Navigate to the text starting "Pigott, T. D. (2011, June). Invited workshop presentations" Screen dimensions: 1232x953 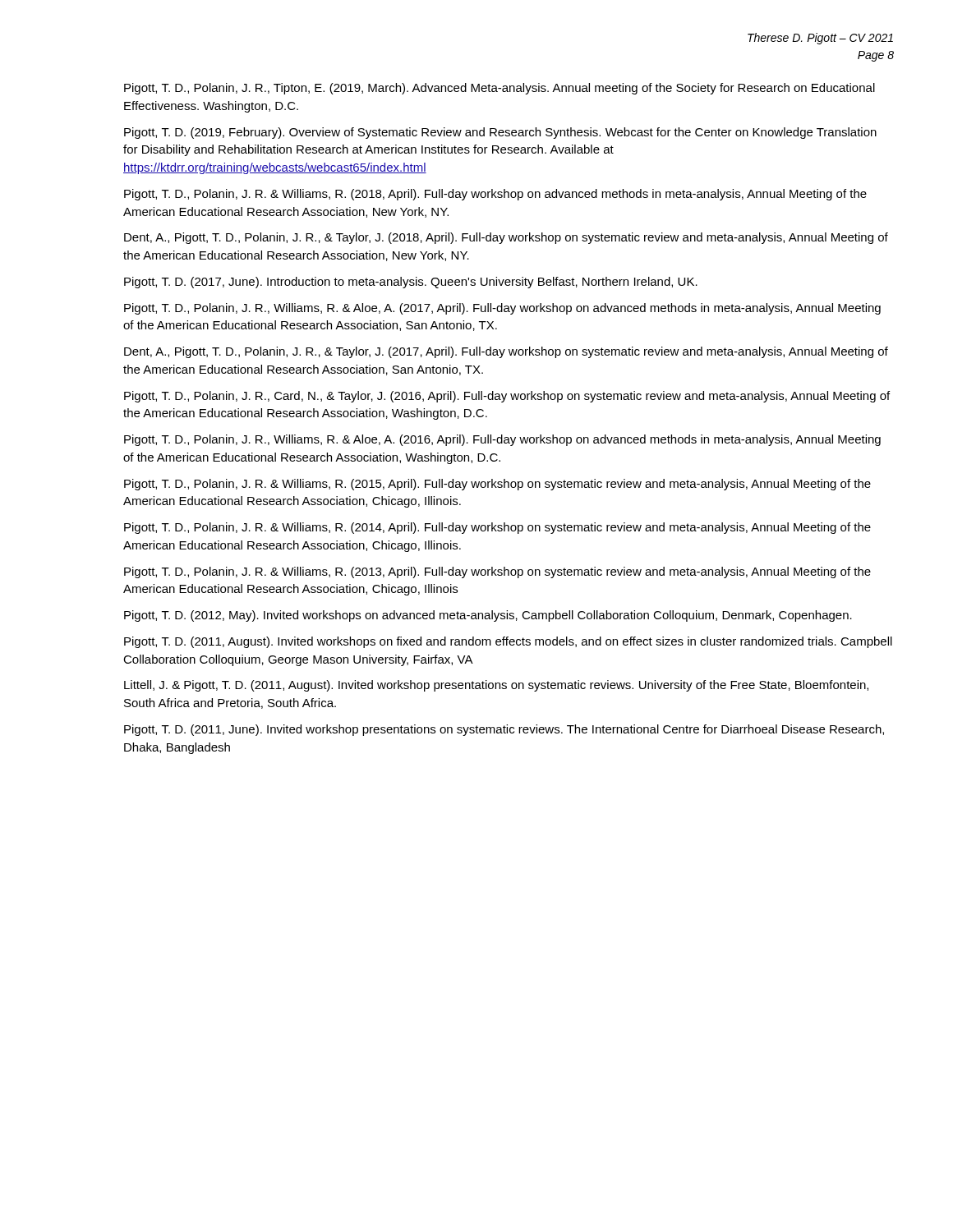(486, 738)
